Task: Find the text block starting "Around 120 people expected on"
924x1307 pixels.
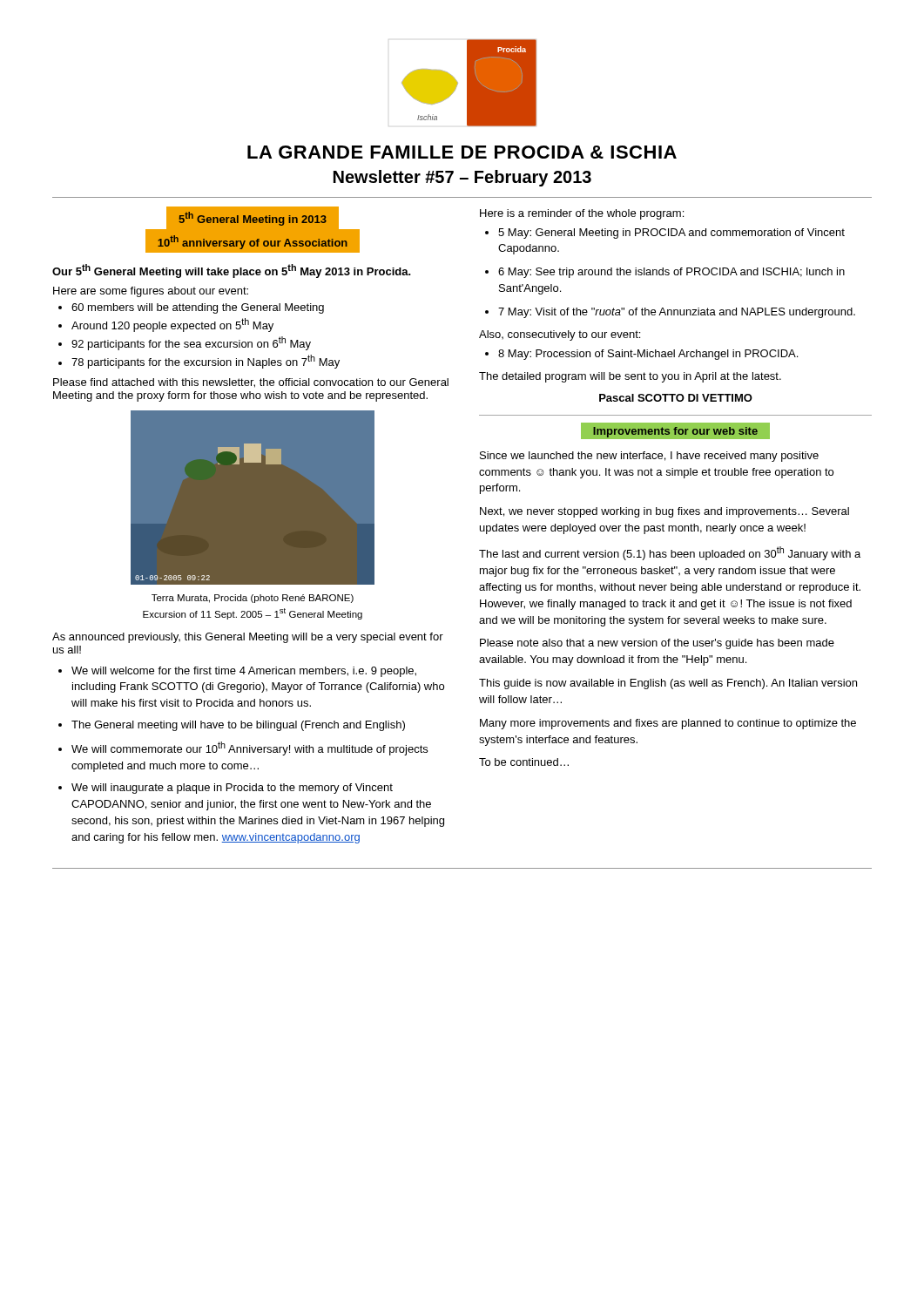Action: click(x=173, y=324)
